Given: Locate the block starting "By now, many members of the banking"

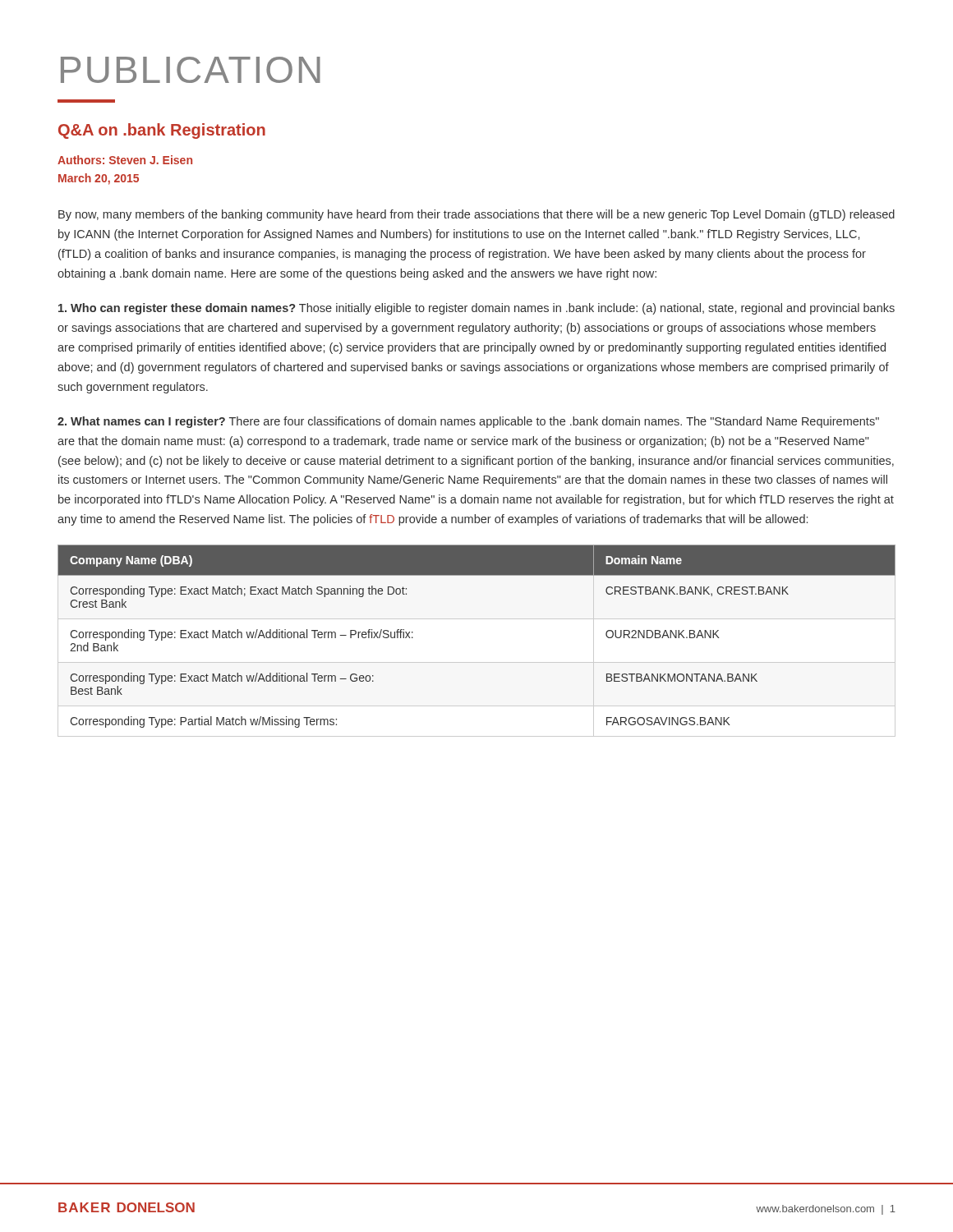Looking at the screenshot, I should 476,244.
